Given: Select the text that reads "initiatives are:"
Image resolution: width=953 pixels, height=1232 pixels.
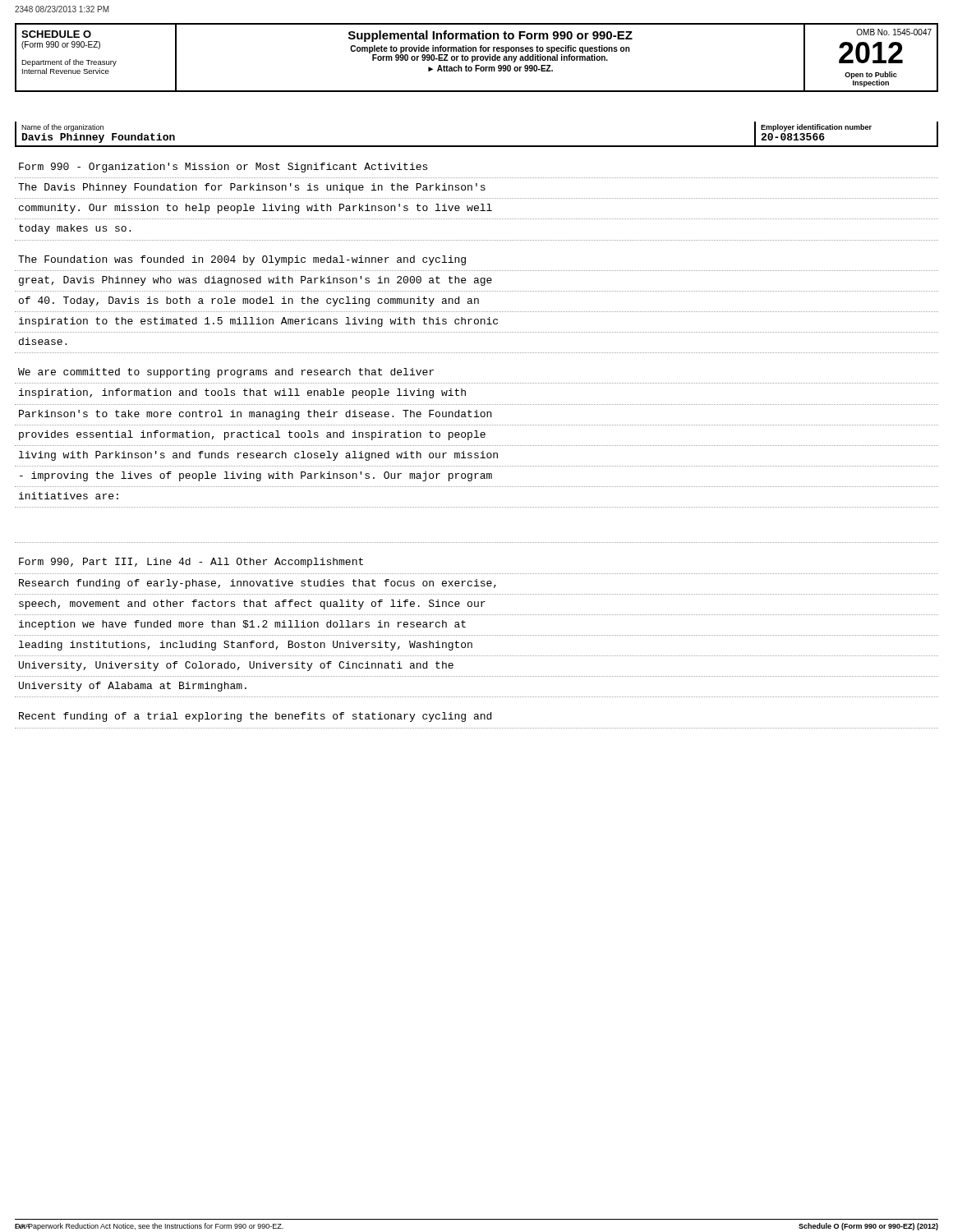Looking at the screenshot, I should pyautogui.click(x=69, y=497).
